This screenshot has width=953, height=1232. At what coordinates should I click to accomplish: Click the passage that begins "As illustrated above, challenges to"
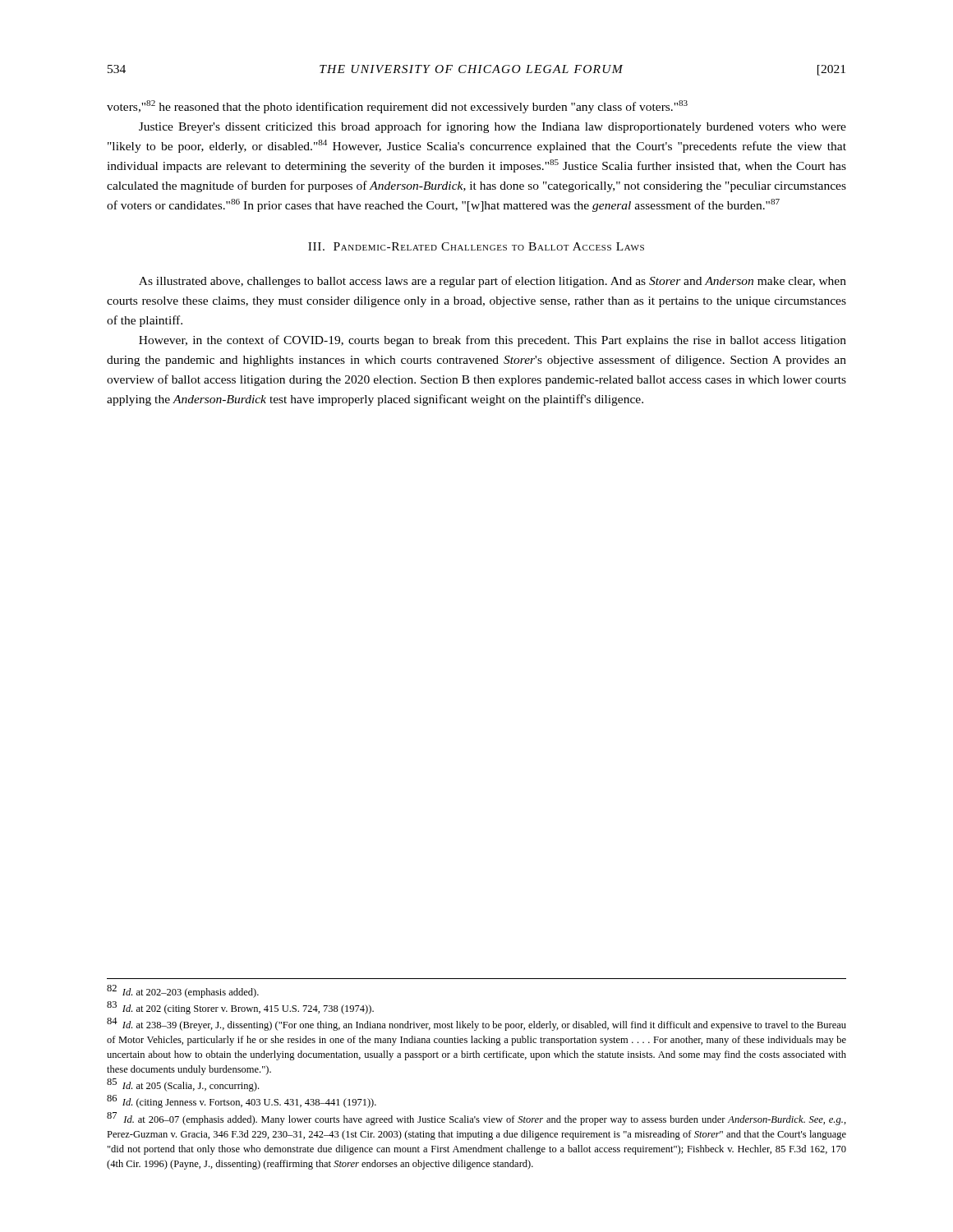[476, 301]
